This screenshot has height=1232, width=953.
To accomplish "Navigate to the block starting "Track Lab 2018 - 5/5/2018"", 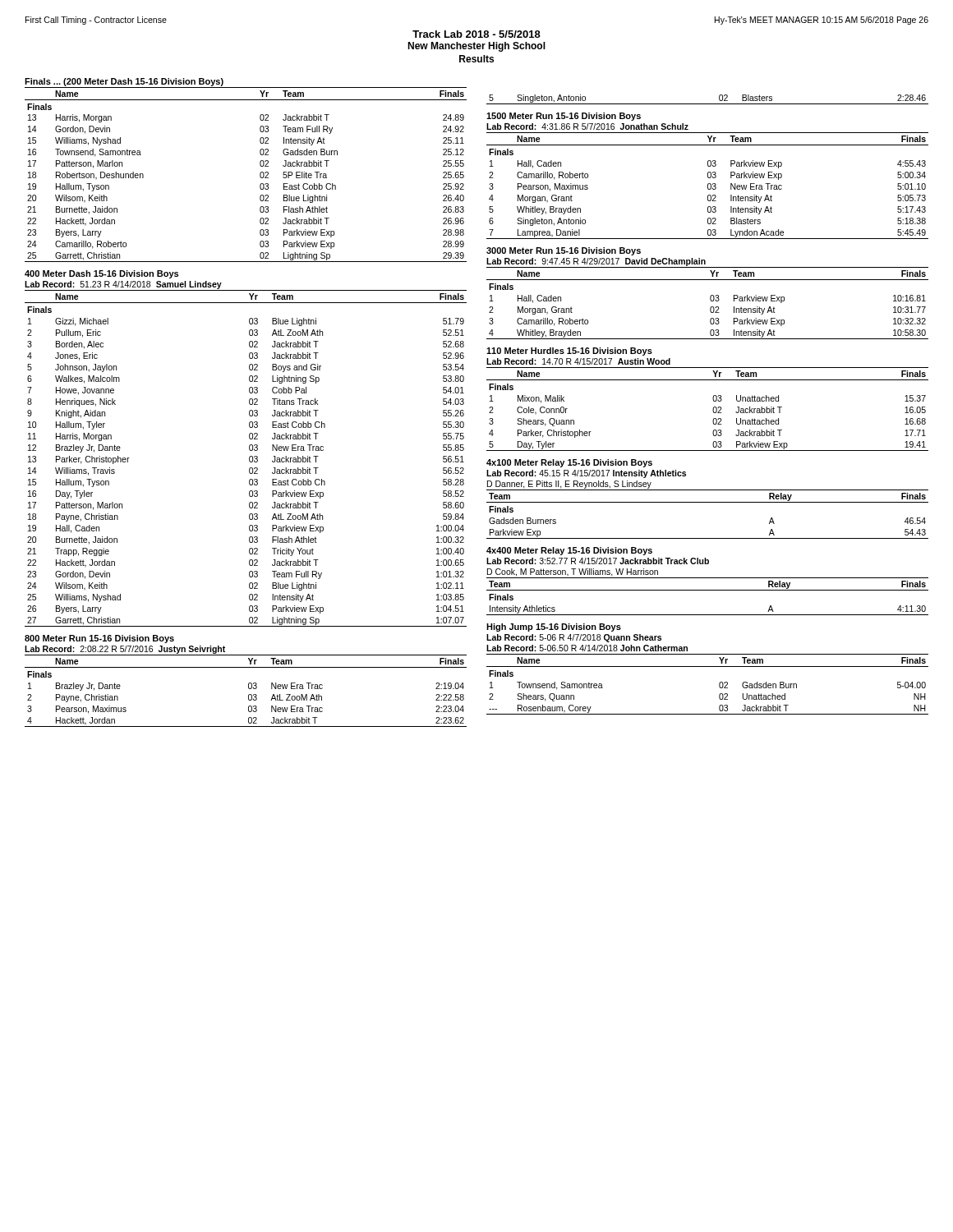I will pos(476,34).
